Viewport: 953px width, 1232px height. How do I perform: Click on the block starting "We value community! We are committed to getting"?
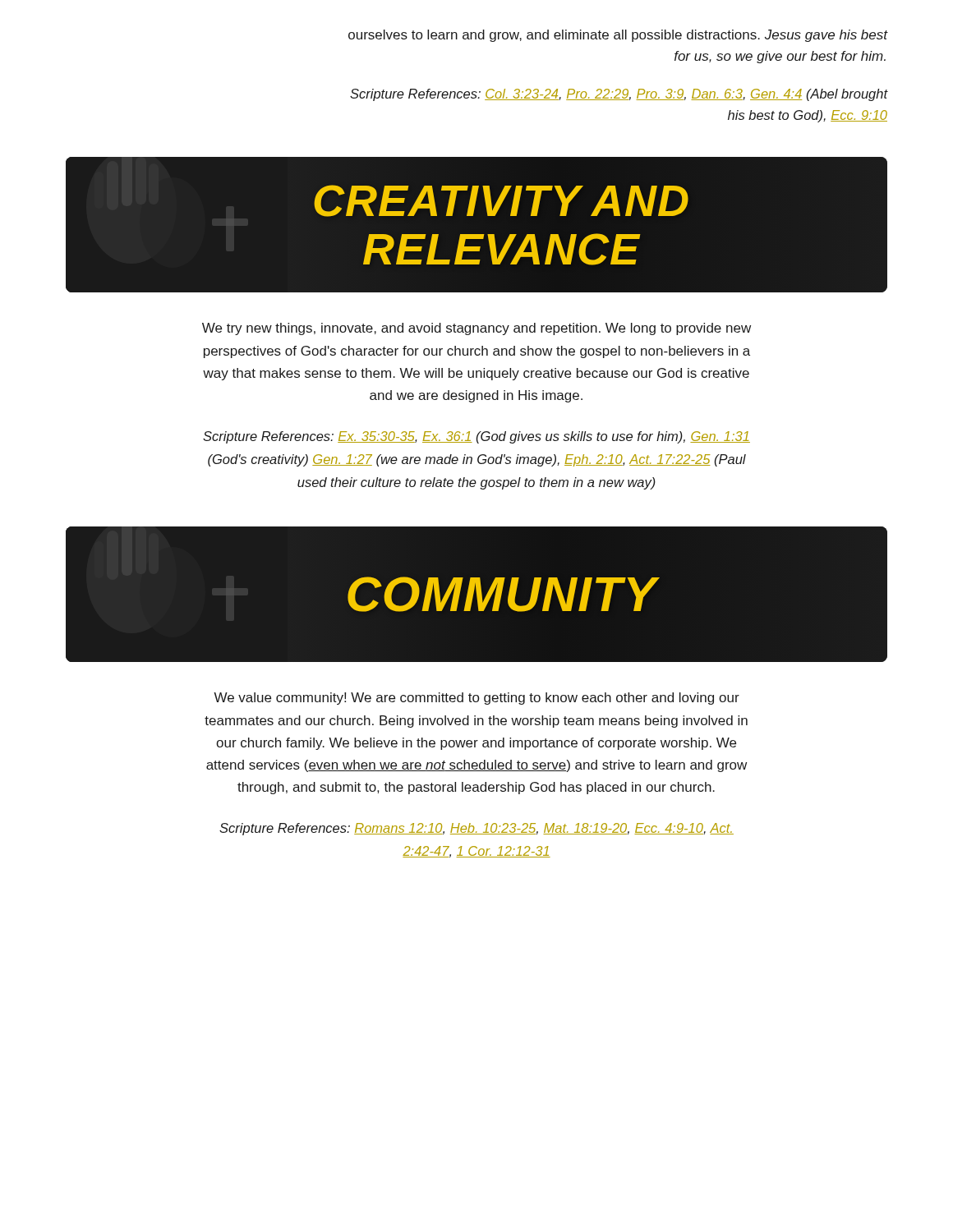[476, 743]
